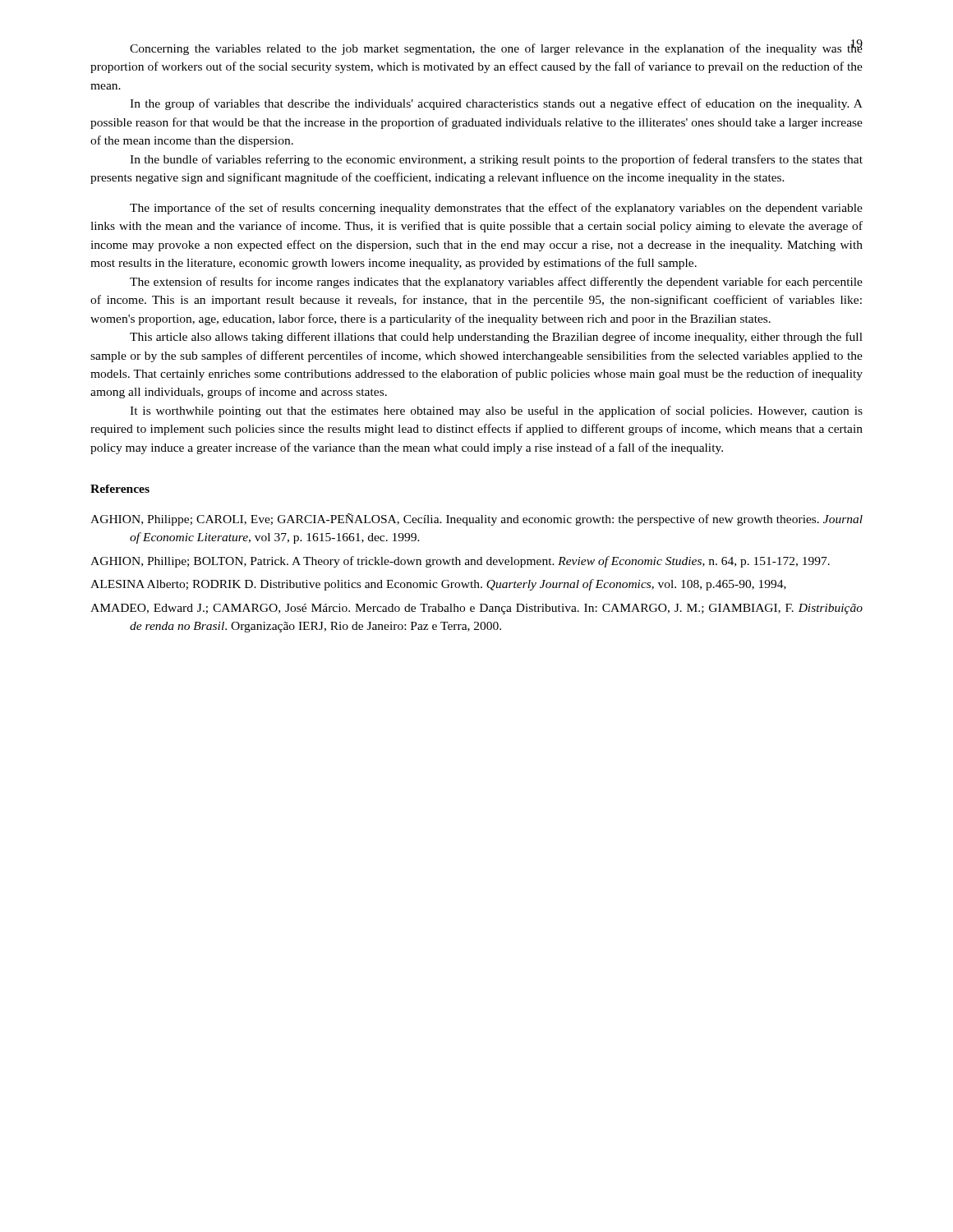Viewport: 953px width, 1232px height.
Task: Locate the list item with the text "ALESINA Alberto; RODRIK D. Distributive"
Action: [438, 584]
